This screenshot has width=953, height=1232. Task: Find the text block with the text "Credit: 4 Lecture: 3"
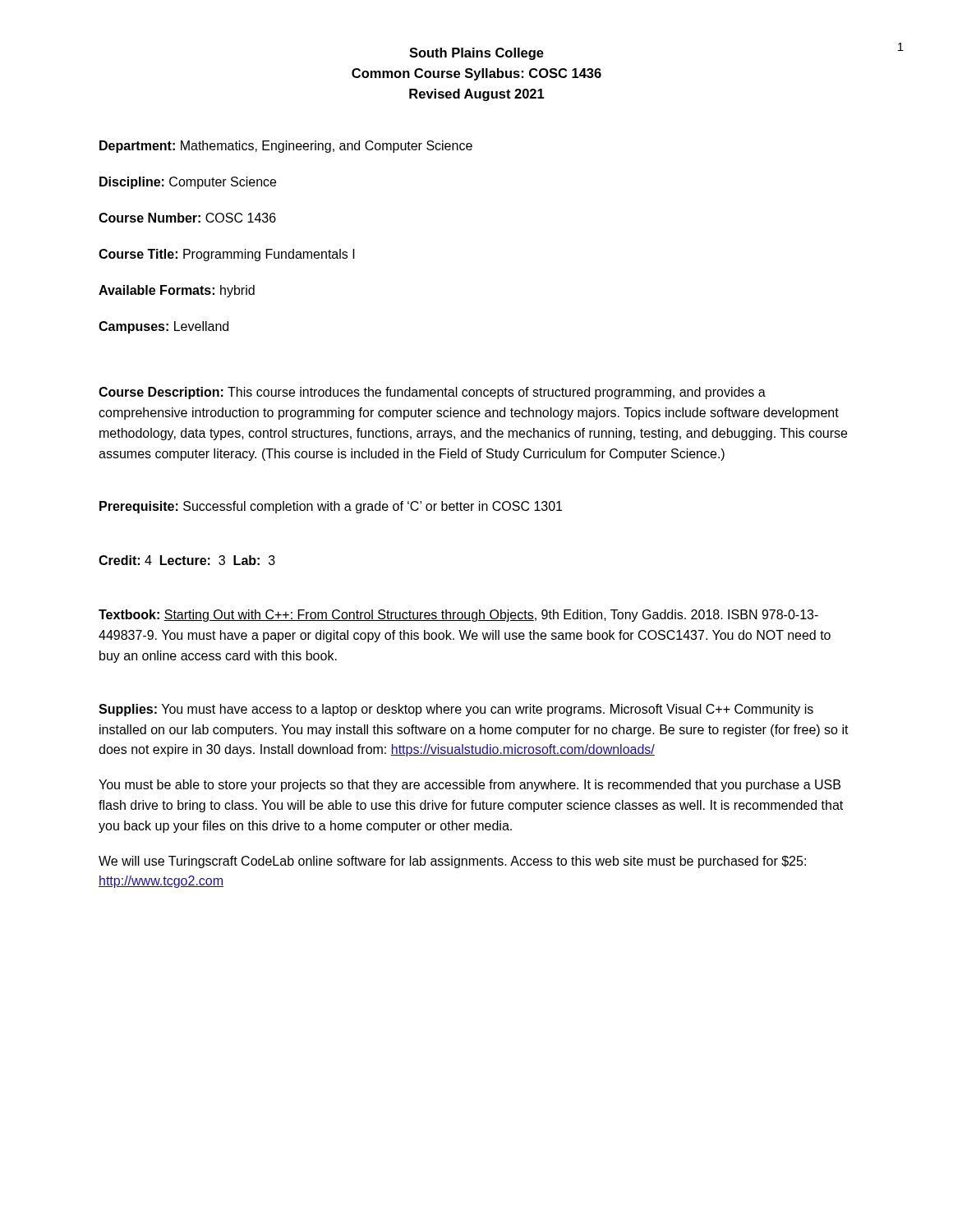point(187,561)
